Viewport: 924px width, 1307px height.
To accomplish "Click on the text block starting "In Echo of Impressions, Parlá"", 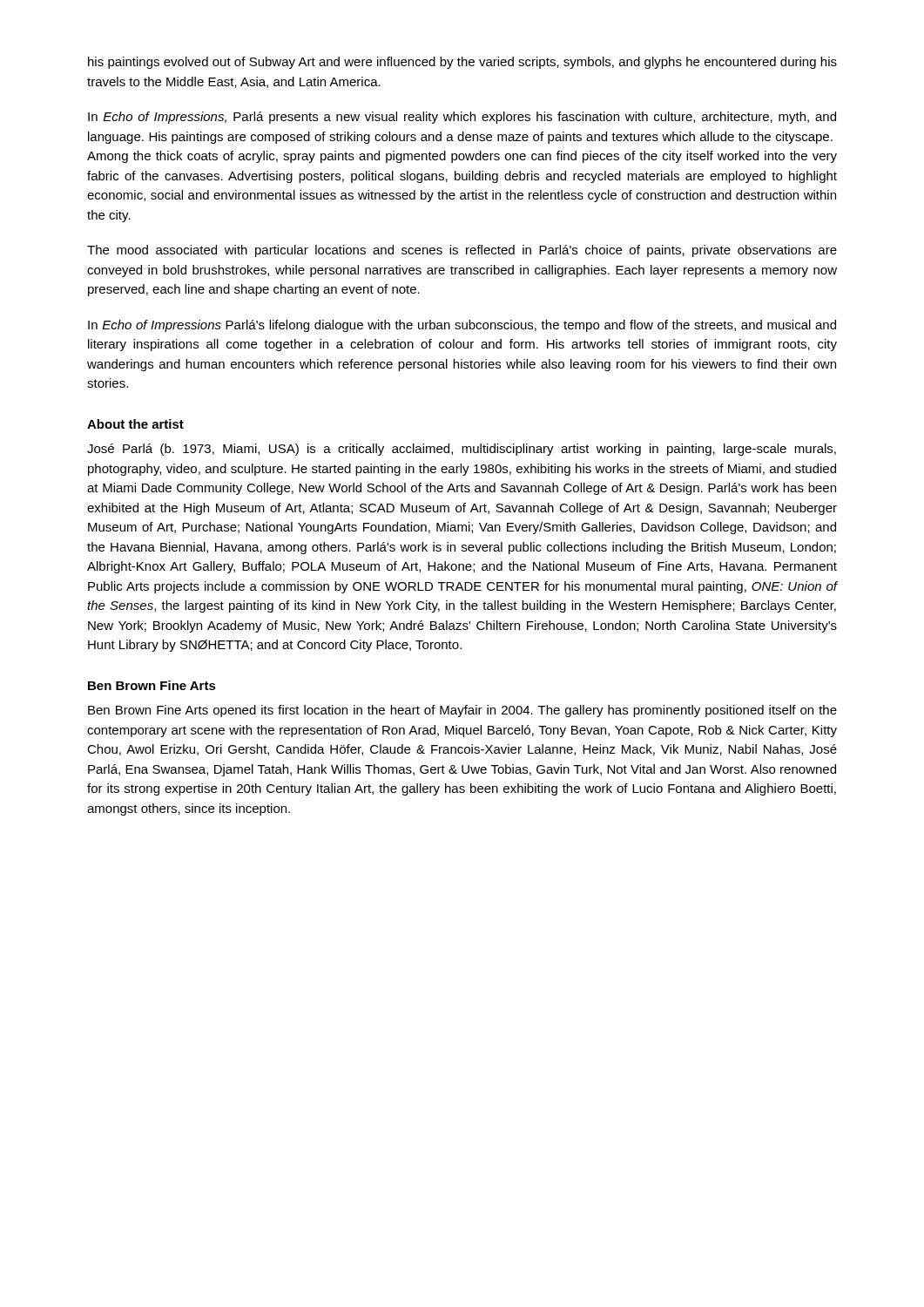I will click(462, 165).
